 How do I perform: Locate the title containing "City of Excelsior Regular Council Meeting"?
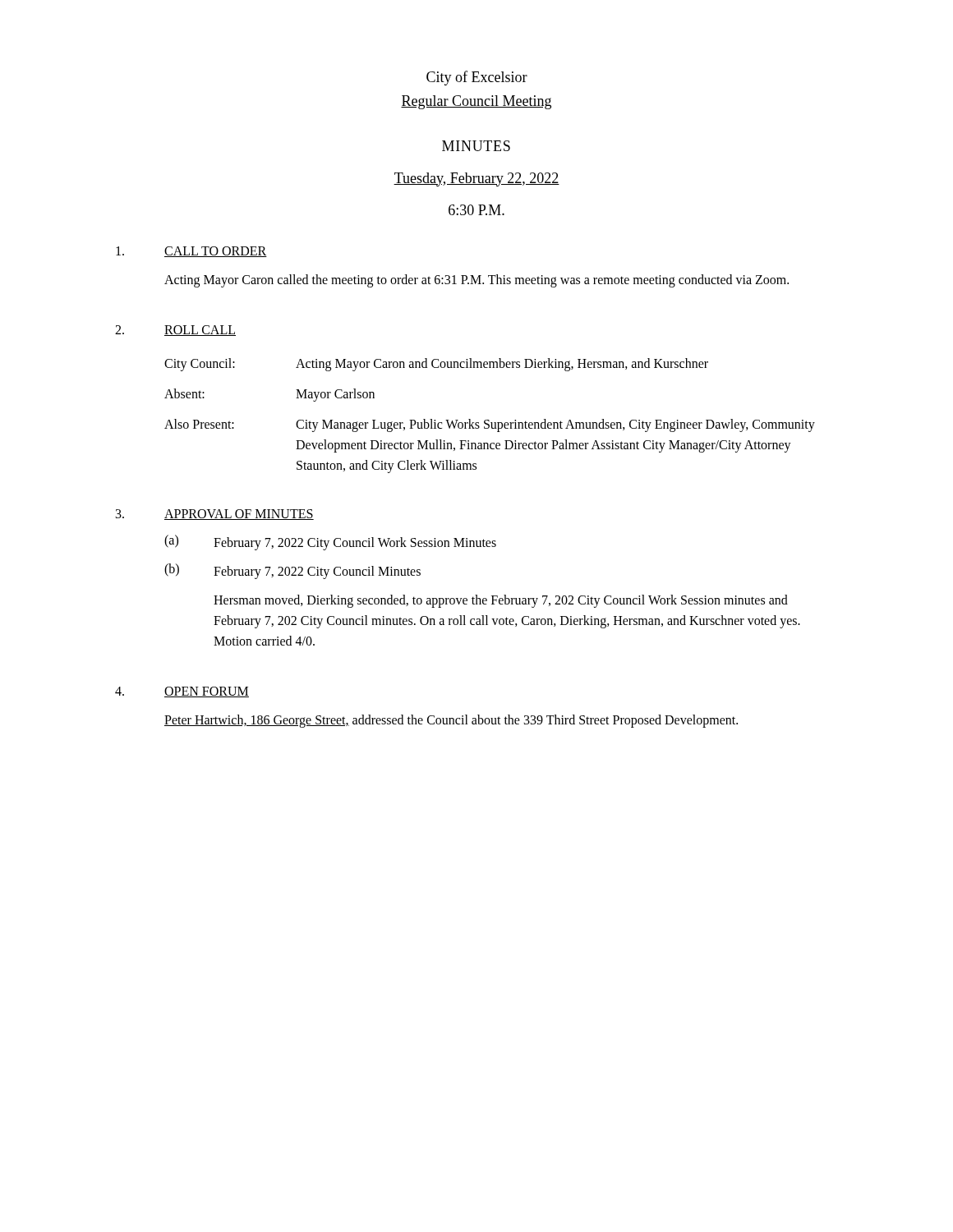[x=476, y=89]
